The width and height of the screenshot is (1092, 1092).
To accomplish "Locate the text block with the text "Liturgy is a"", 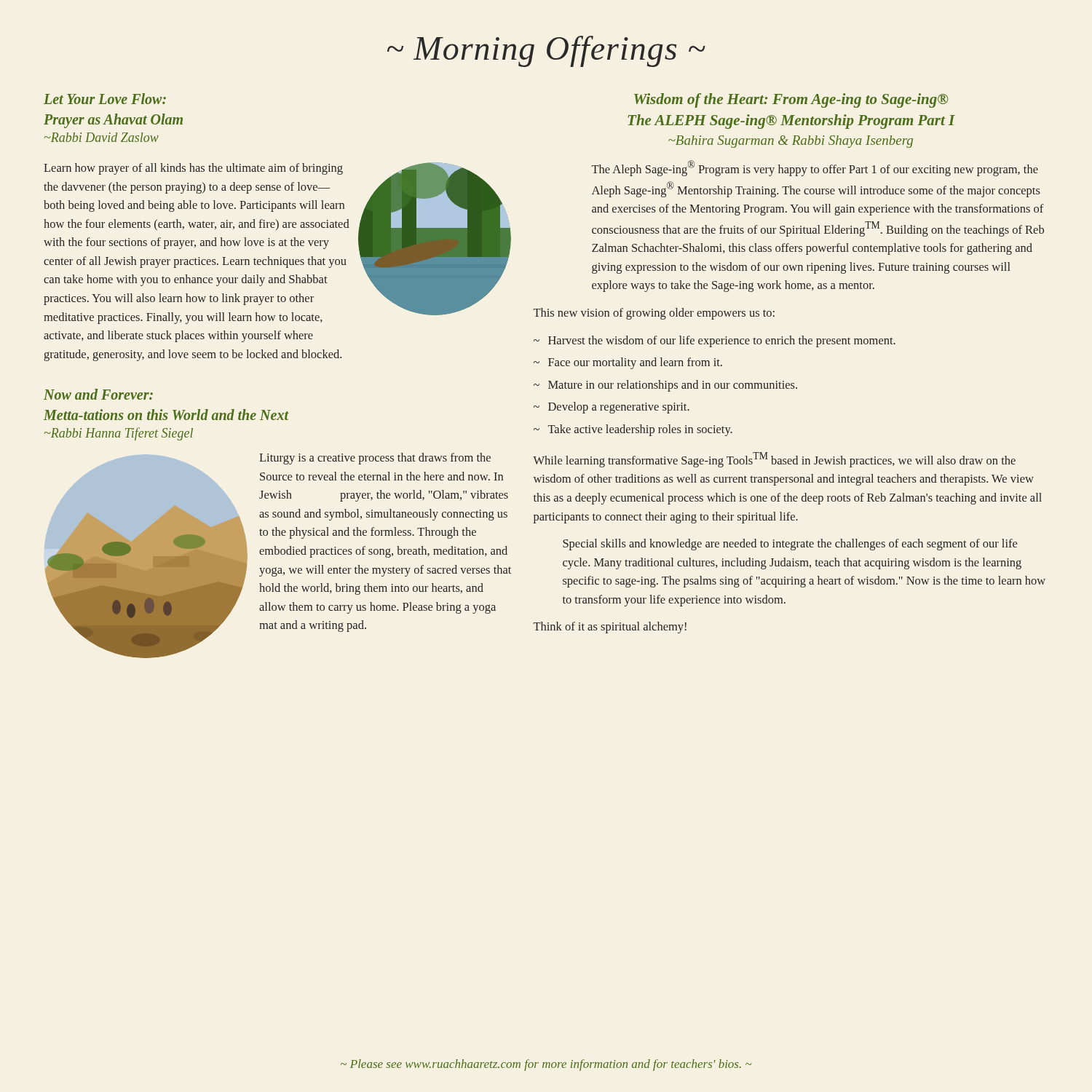I will pos(385,541).
